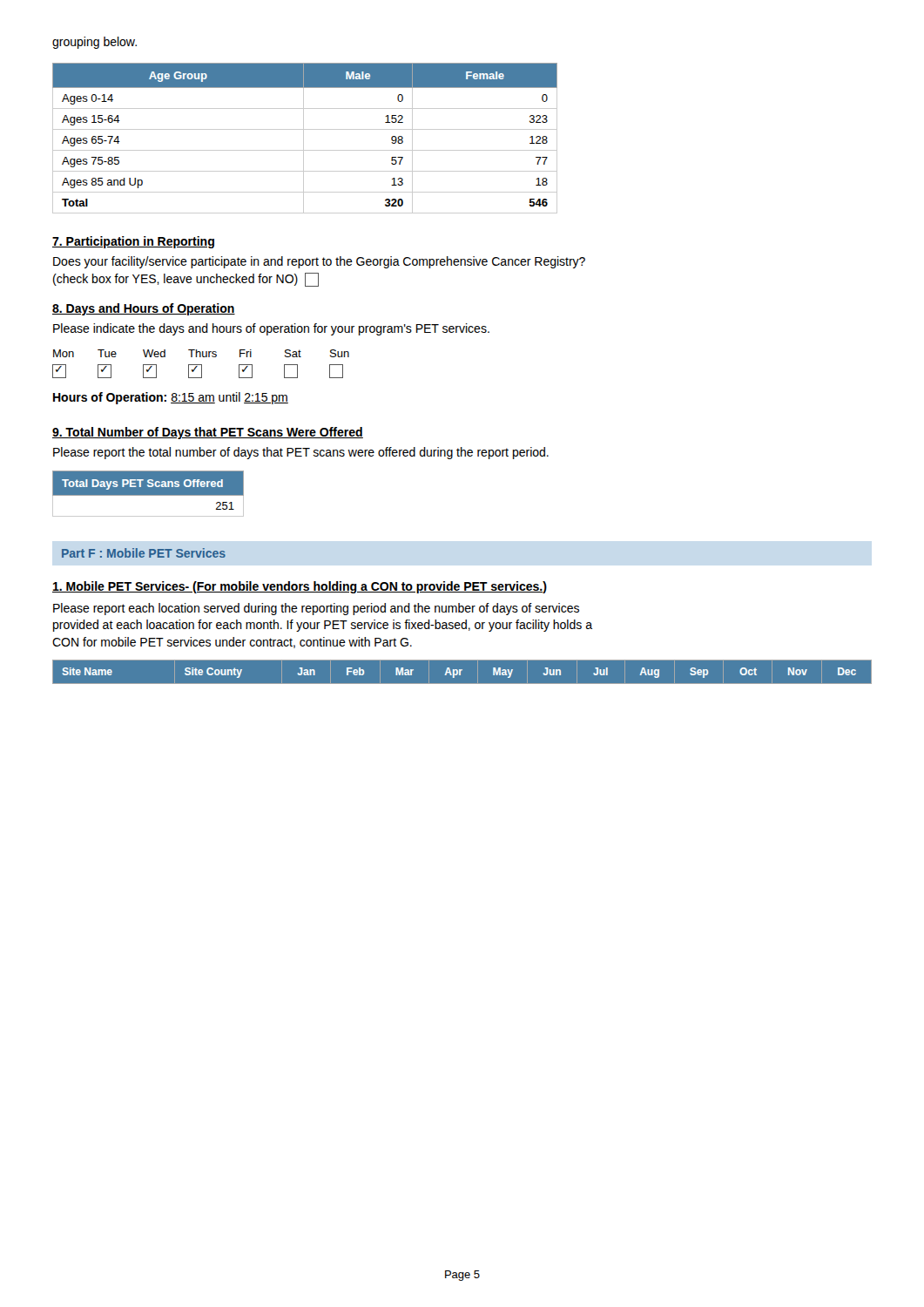Navigate to the text block starting "Please indicate the days"
924x1307 pixels.
click(271, 329)
